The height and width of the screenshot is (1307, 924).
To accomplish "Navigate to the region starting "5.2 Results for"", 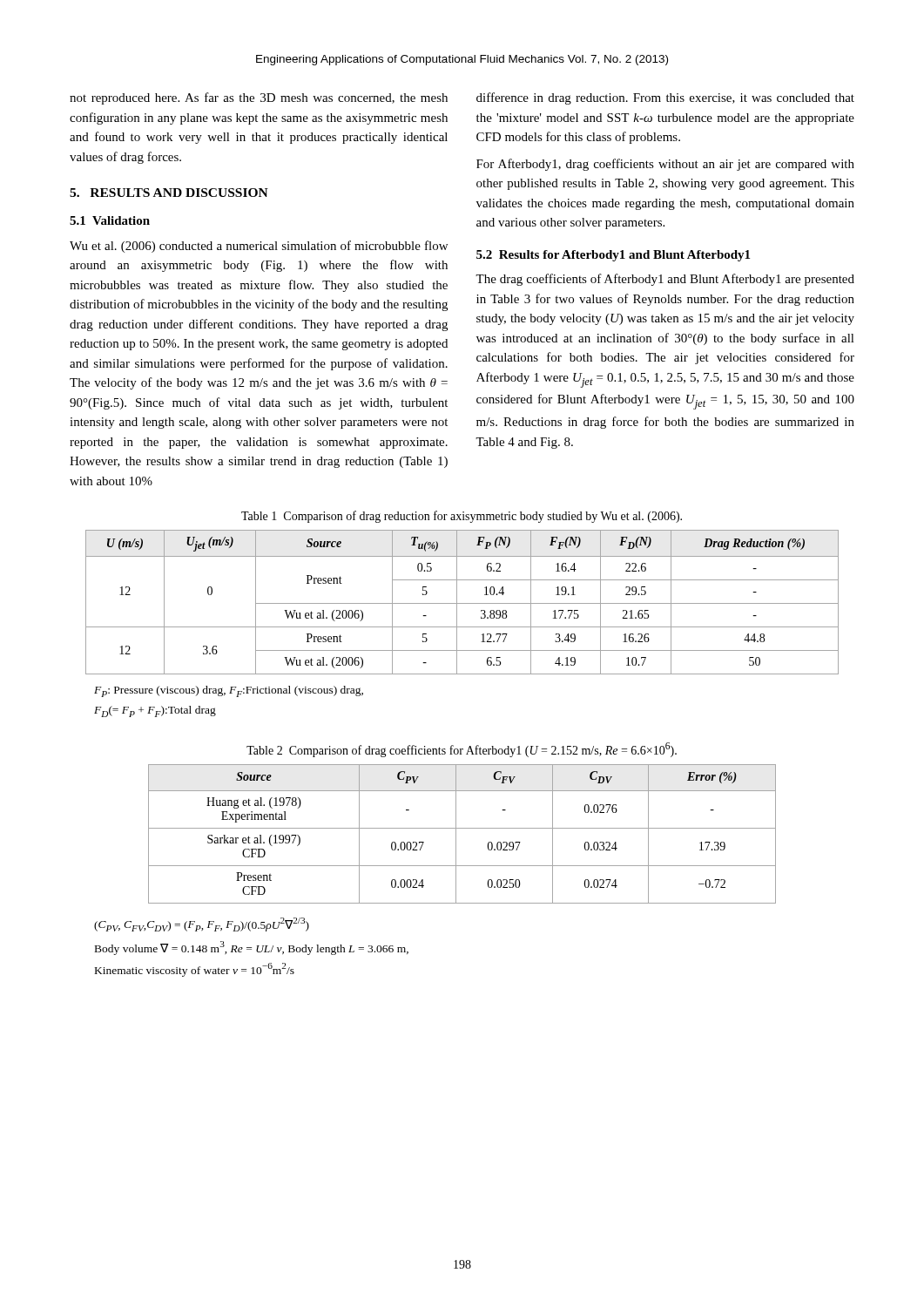I will click(x=613, y=254).
